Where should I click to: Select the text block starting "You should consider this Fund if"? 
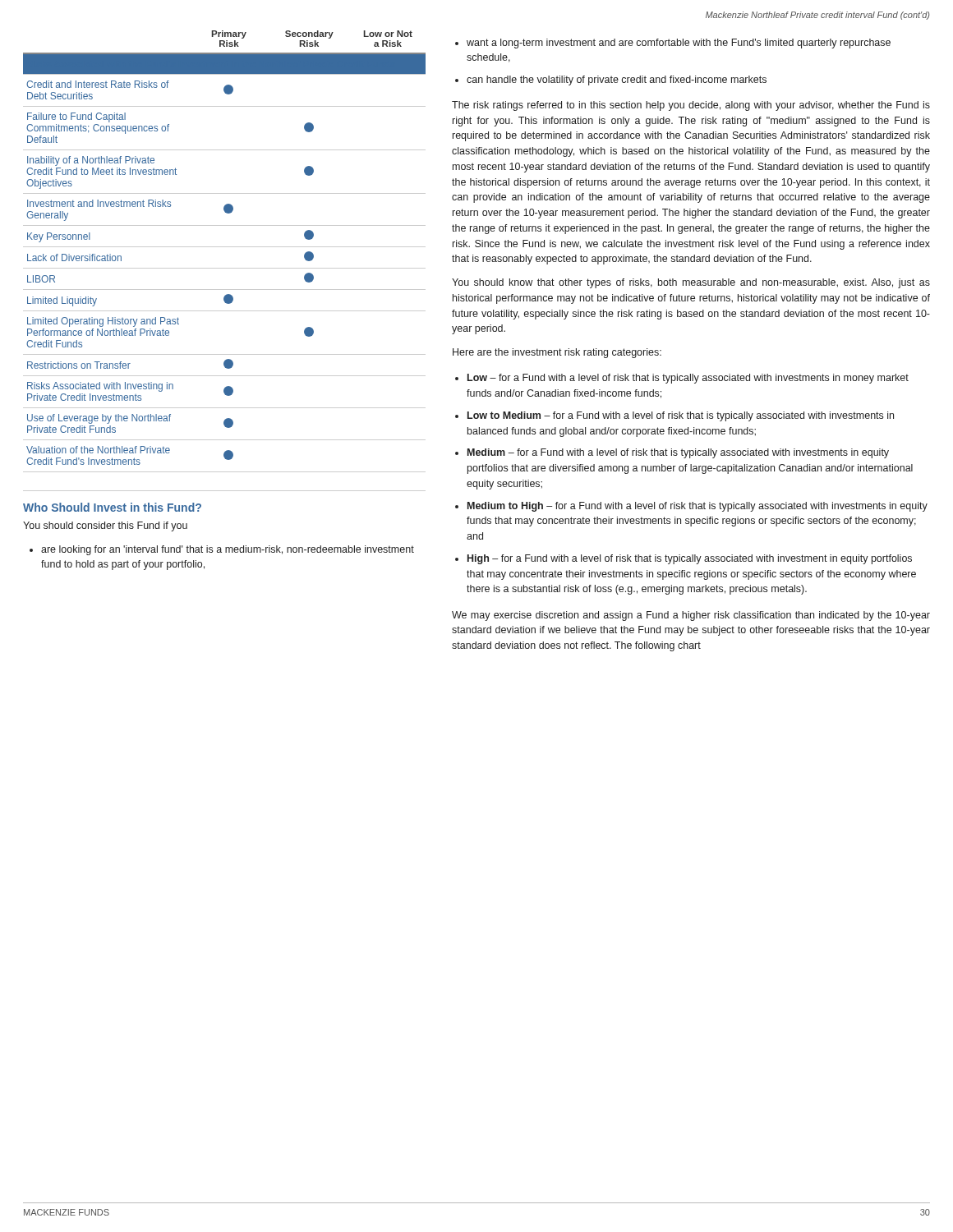click(x=105, y=526)
